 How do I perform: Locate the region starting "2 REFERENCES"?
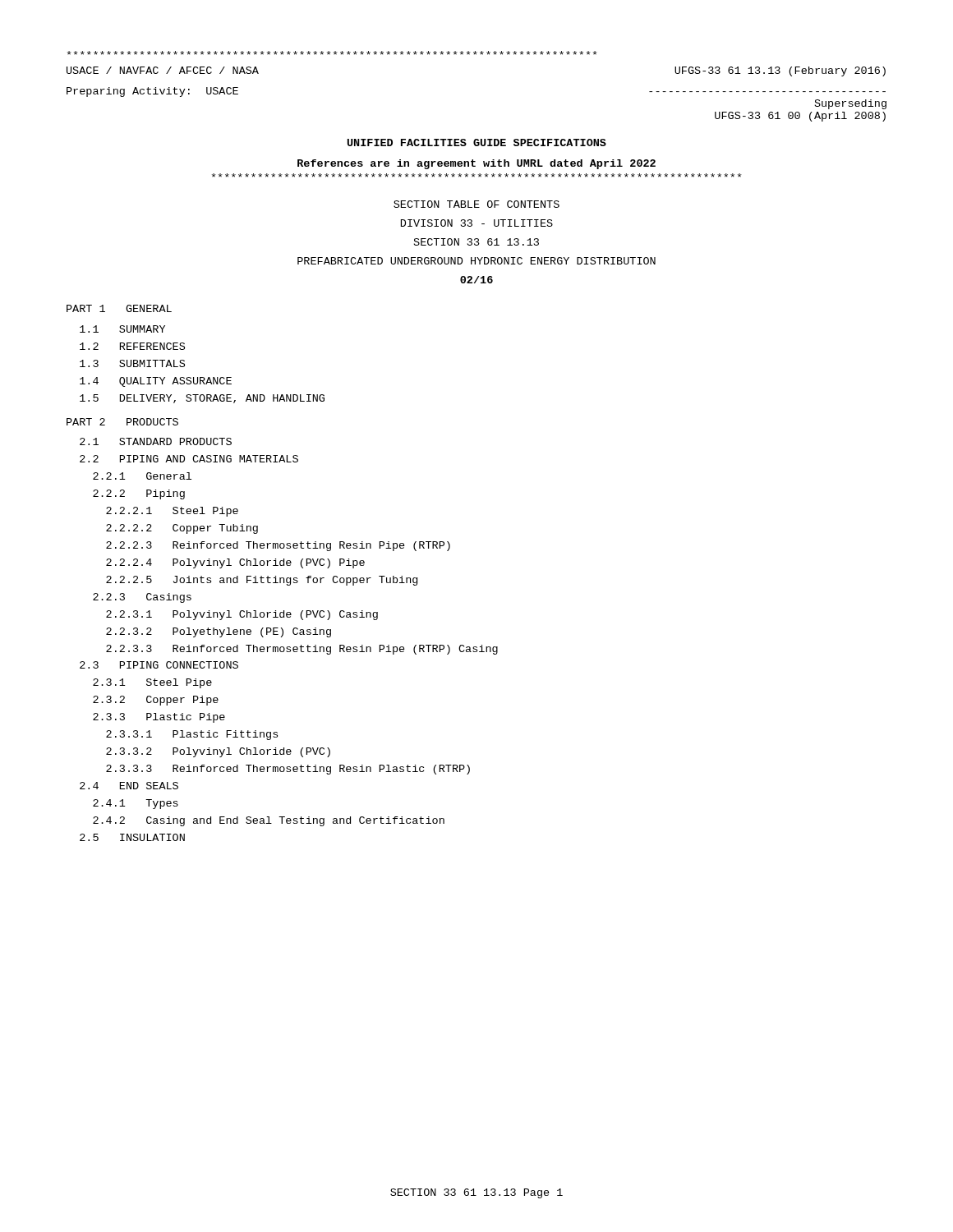click(126, 347)
